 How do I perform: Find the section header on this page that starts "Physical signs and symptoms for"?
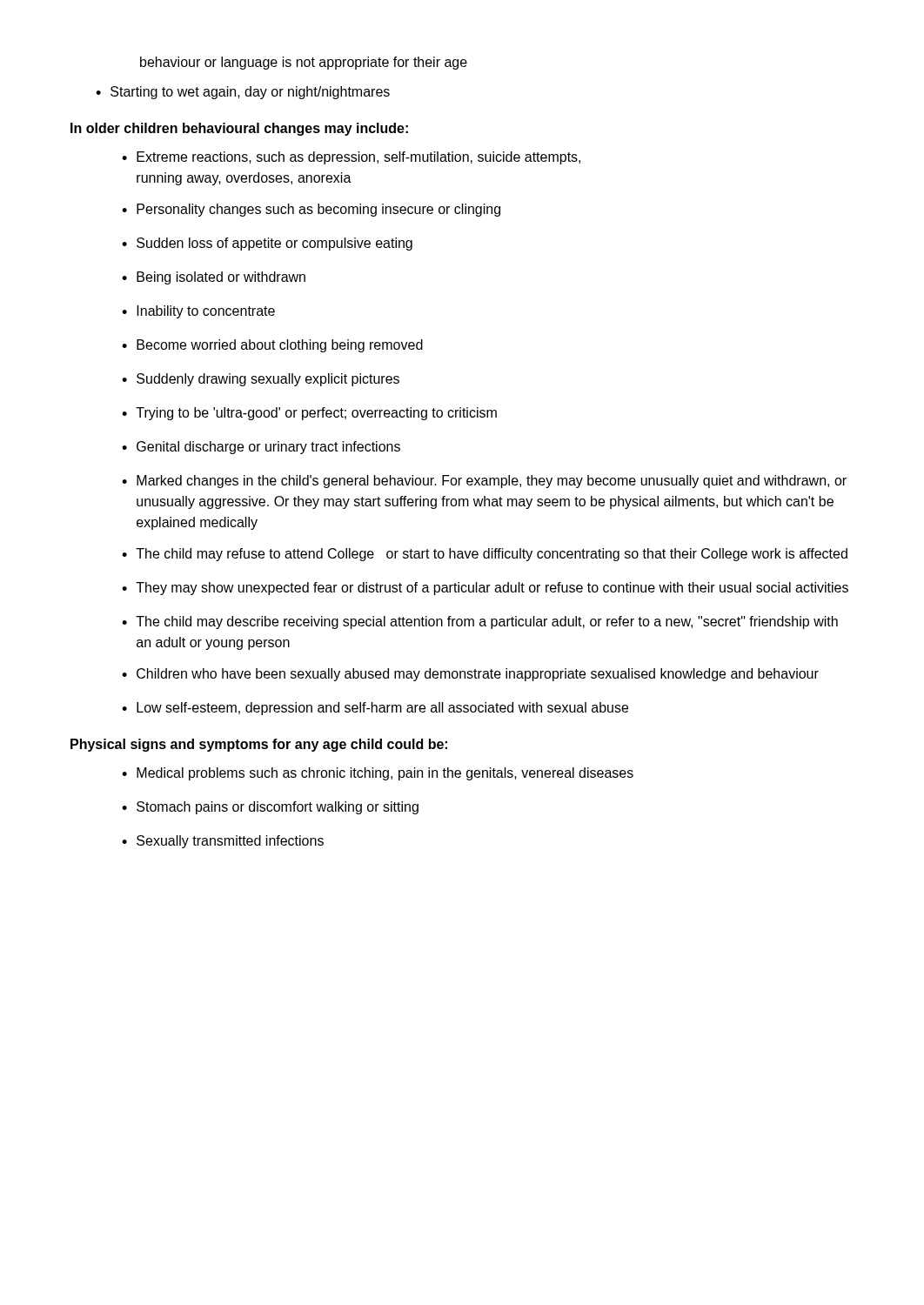tap(259, 744)
